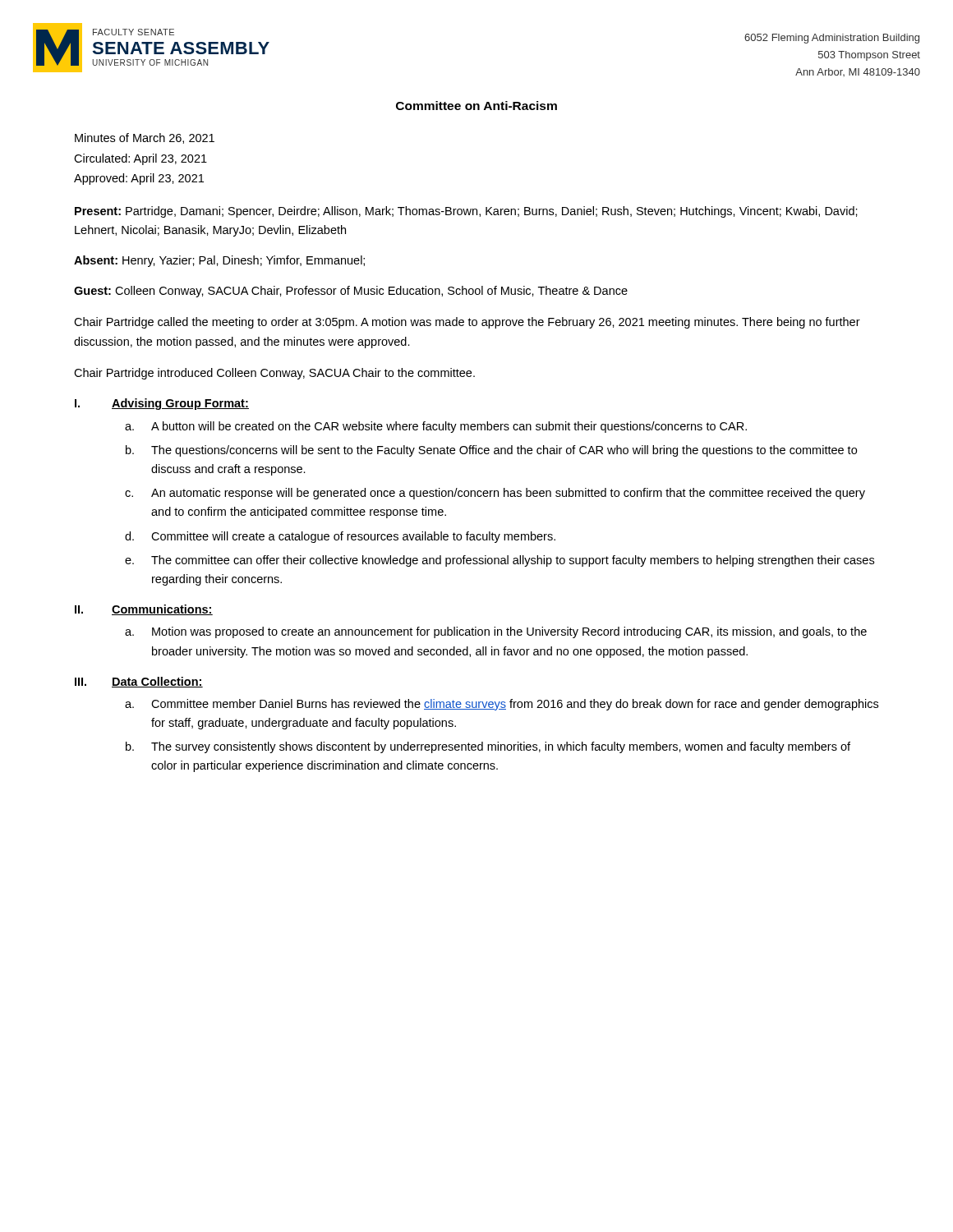953x1232 pixels.
Task: Click on the passage starting "Committee on Anti-Racism"
Action: [476, 106]
